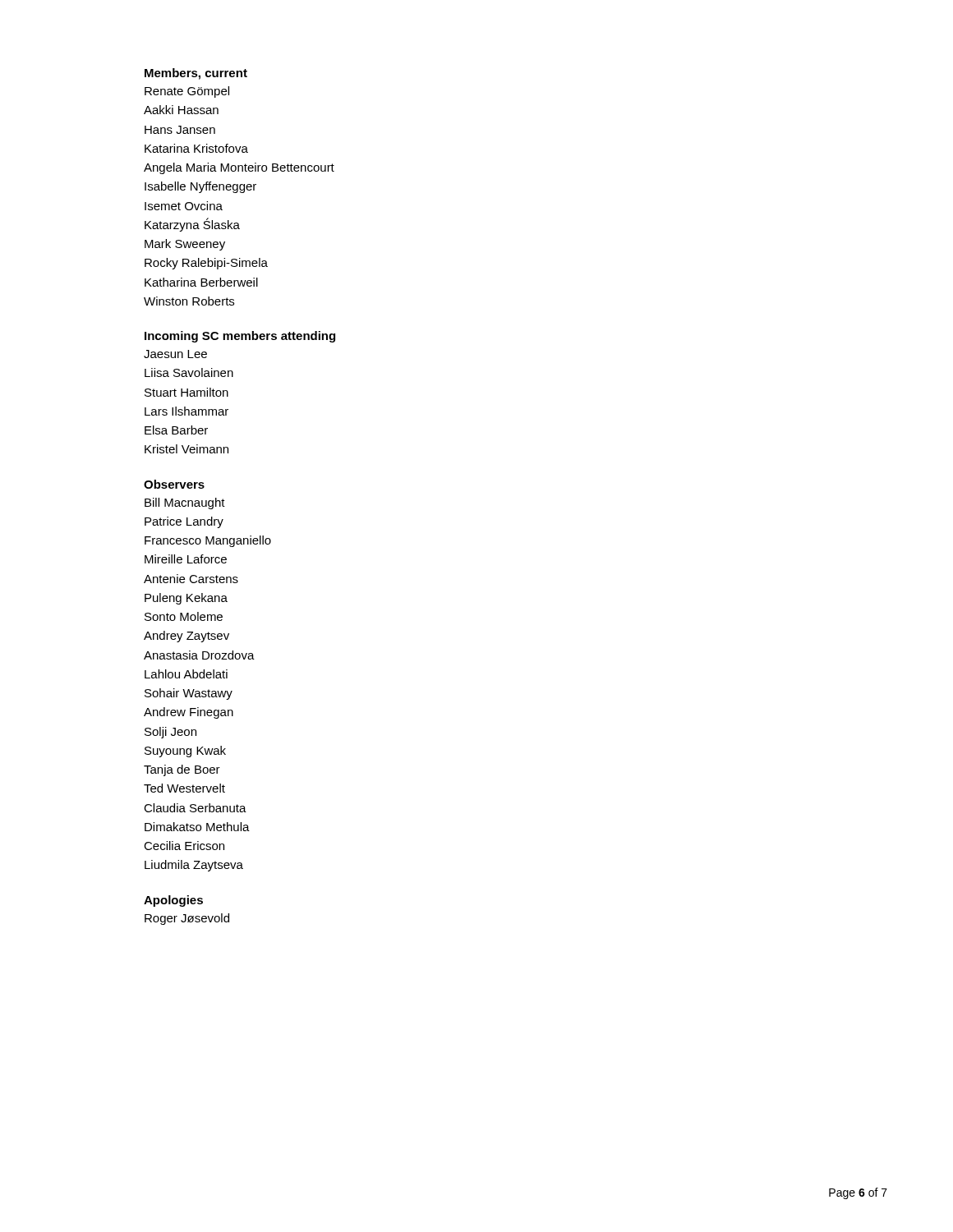Find the passage starting "Renate Gömpel"

coord(187,91)
